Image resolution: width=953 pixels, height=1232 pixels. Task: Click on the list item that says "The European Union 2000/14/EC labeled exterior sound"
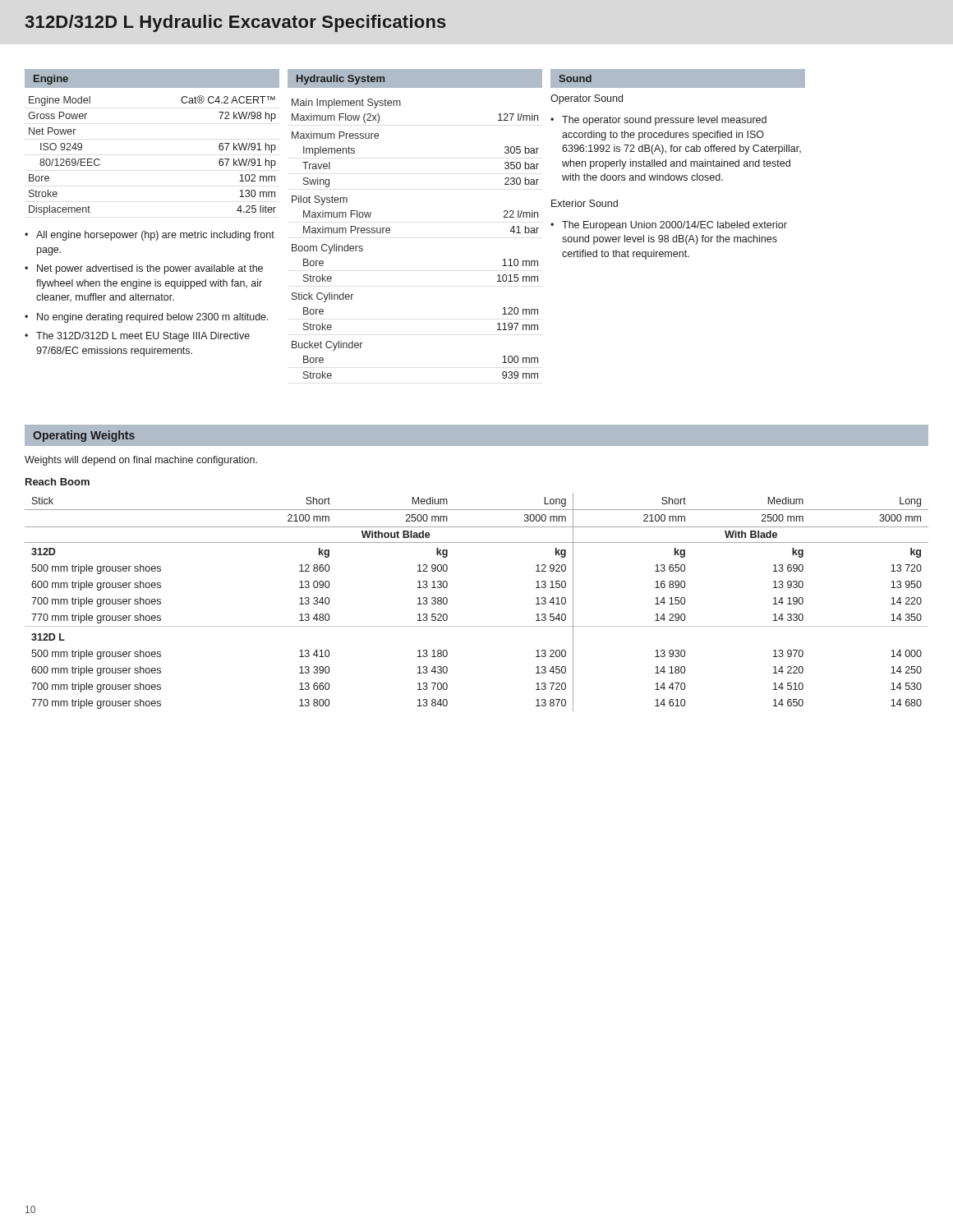pos(674,239)
